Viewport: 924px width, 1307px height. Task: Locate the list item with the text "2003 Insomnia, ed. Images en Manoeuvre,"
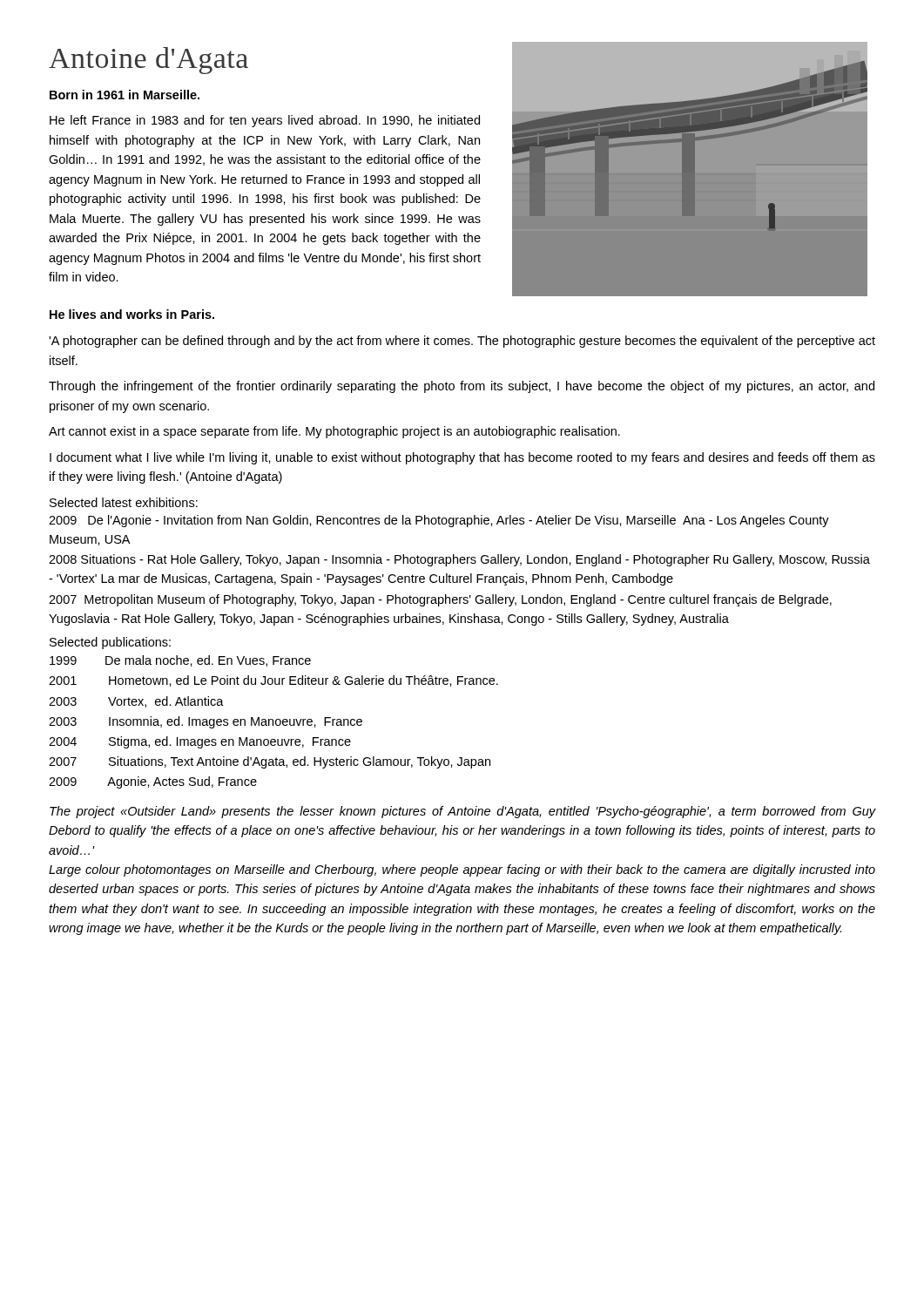click(x=206, y=722)
